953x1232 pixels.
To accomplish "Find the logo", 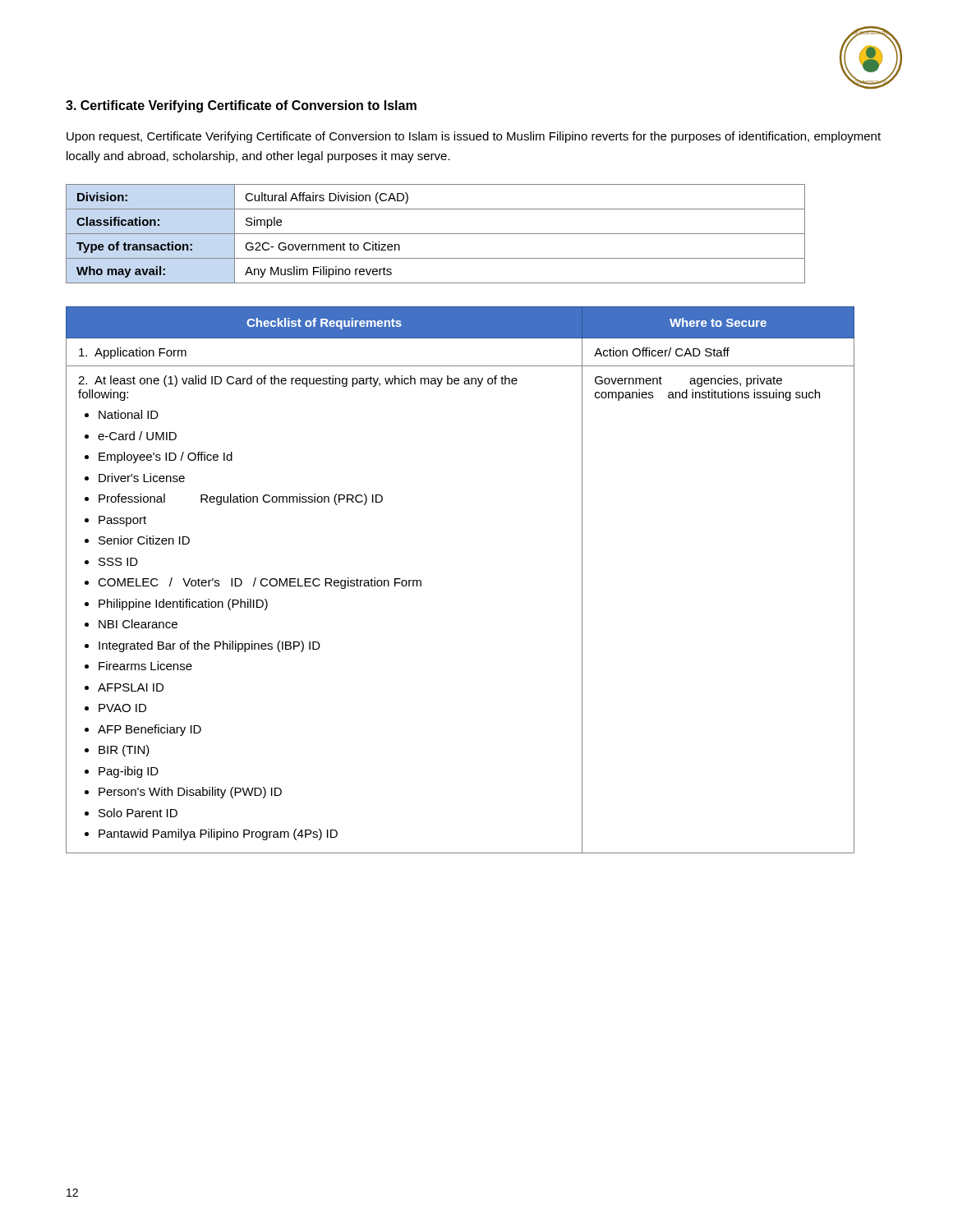I will coord(871,57).
